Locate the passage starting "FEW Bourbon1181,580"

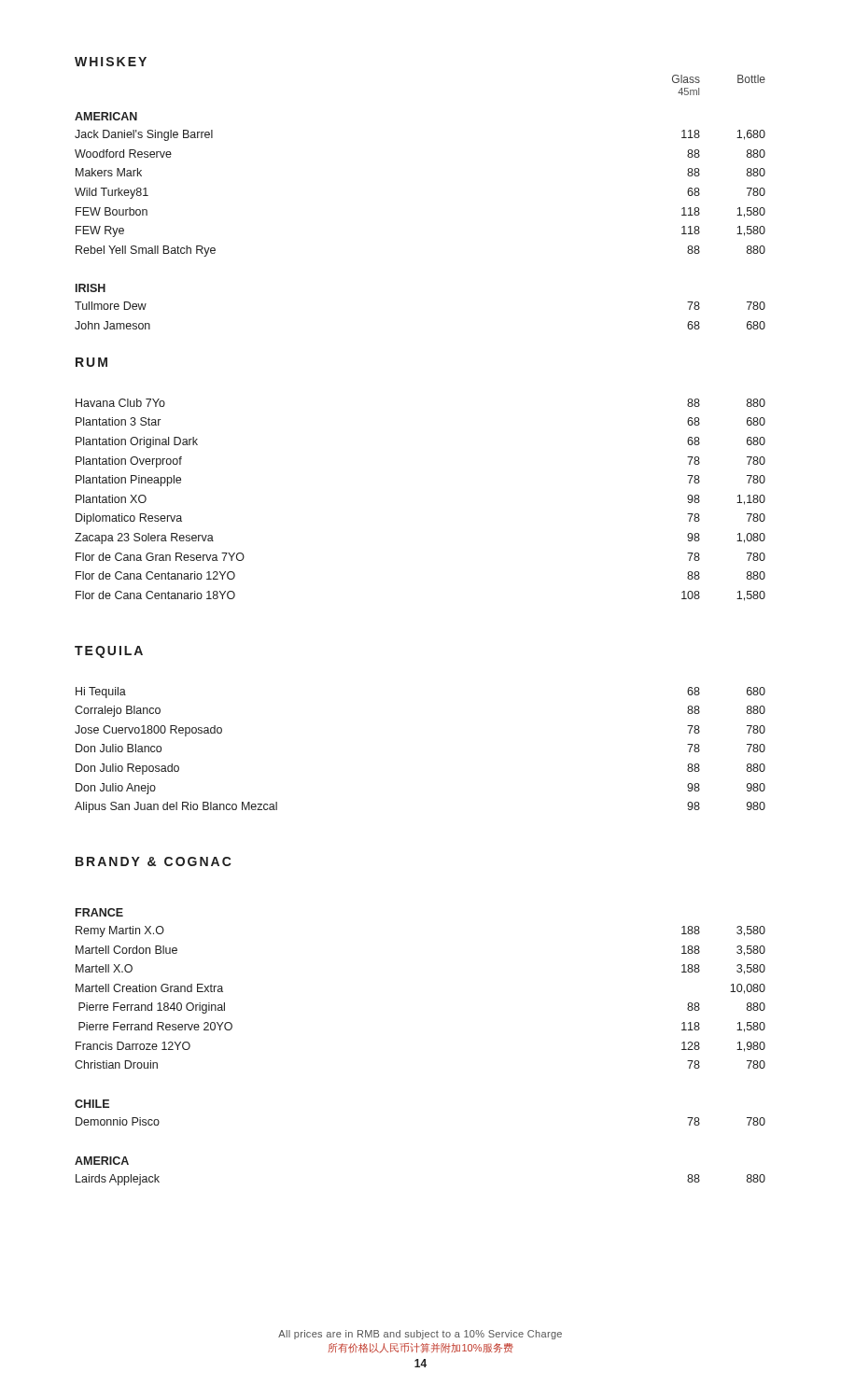pos(116,212)
